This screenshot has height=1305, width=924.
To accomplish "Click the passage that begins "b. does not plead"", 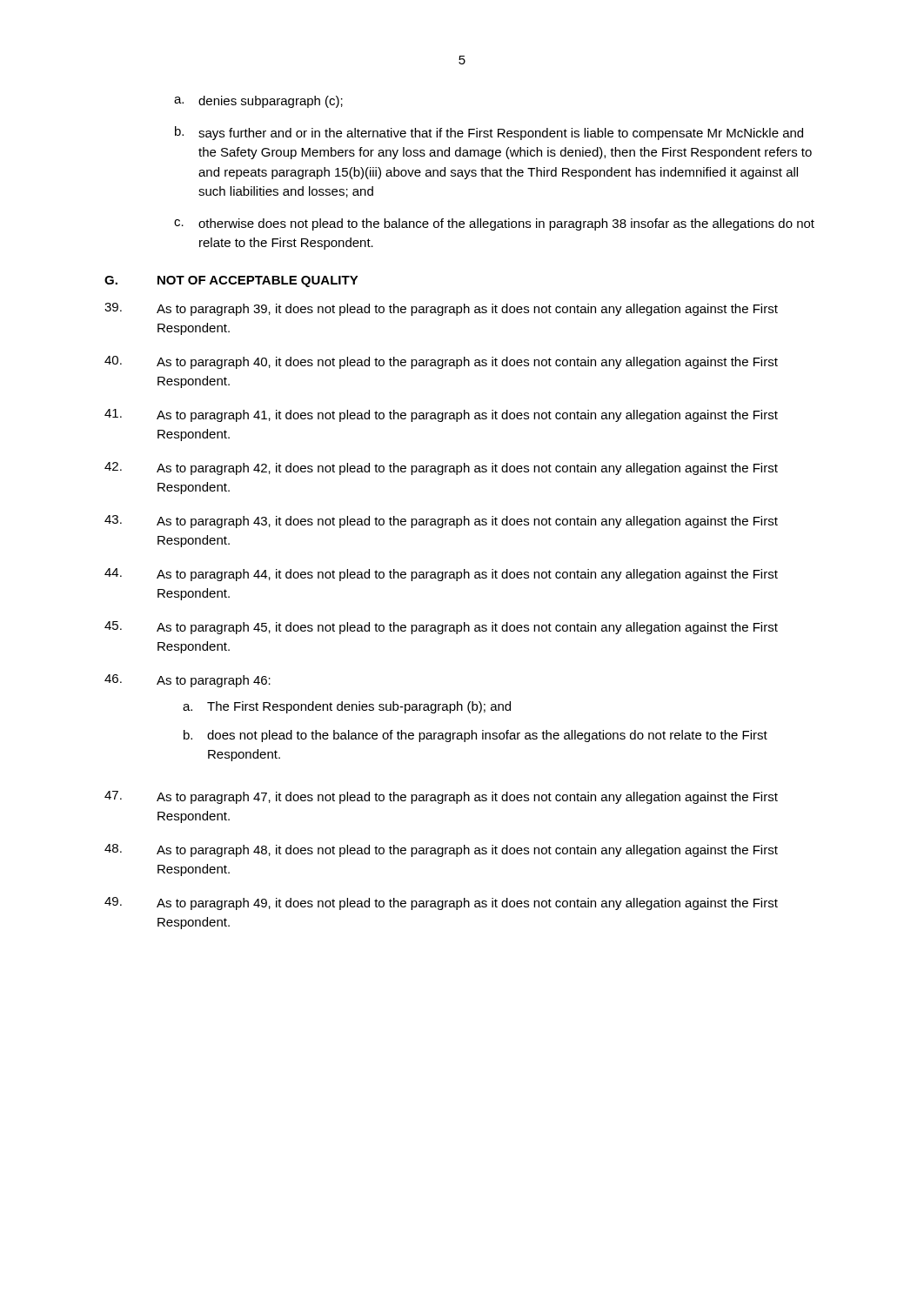I will 501,745.
